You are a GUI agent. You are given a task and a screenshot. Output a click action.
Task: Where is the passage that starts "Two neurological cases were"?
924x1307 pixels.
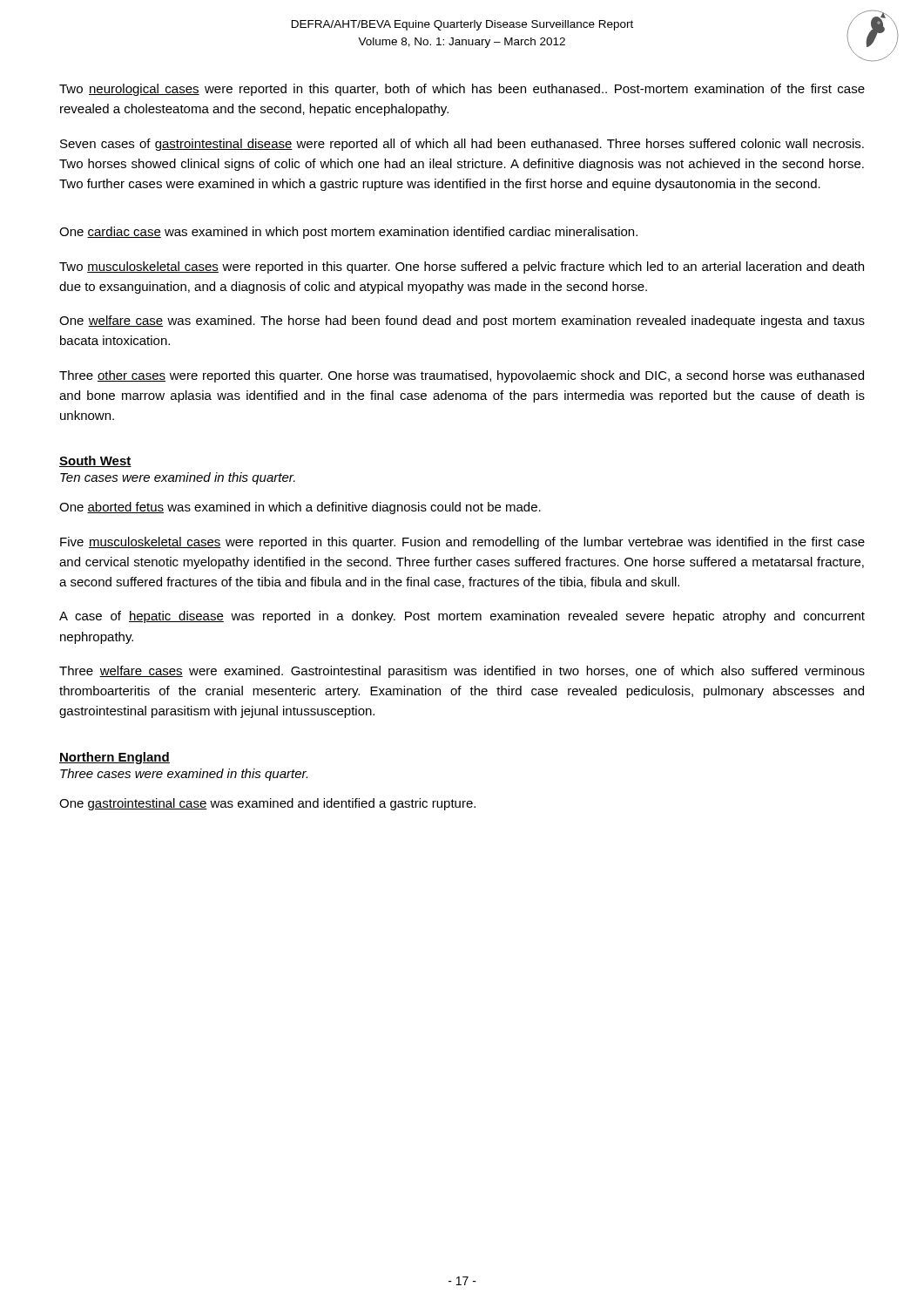point(462,99)
